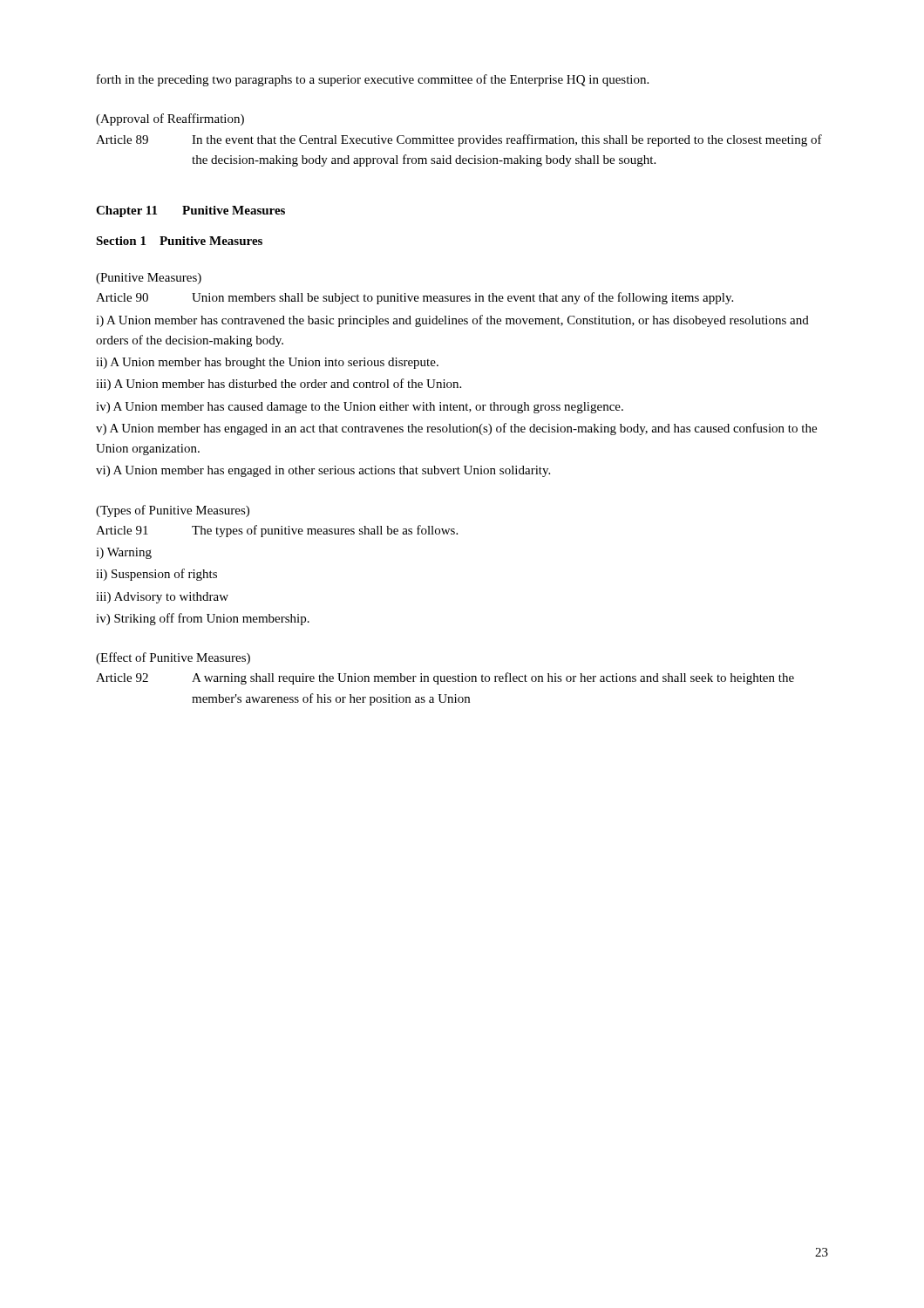Select the region starting "(Effect of Punitive"
This screenshot has width=924, height=1308.
point(173,657)
